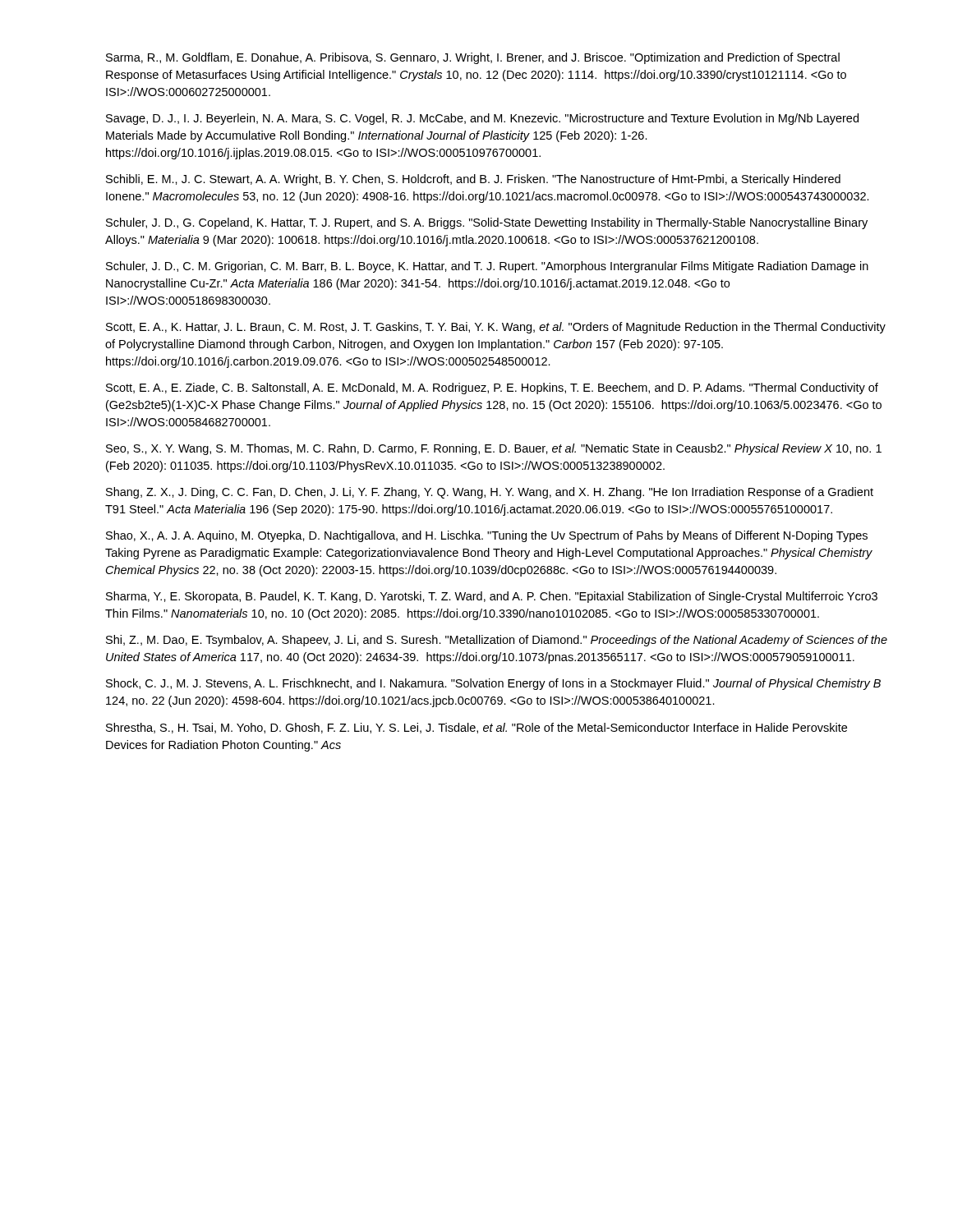The height and width of the screenshot is (1232, 953).
Task: Find the passage starting "Savage, D. J., I. J. Beyerlein, N. A."
Action: coord(476,136)
